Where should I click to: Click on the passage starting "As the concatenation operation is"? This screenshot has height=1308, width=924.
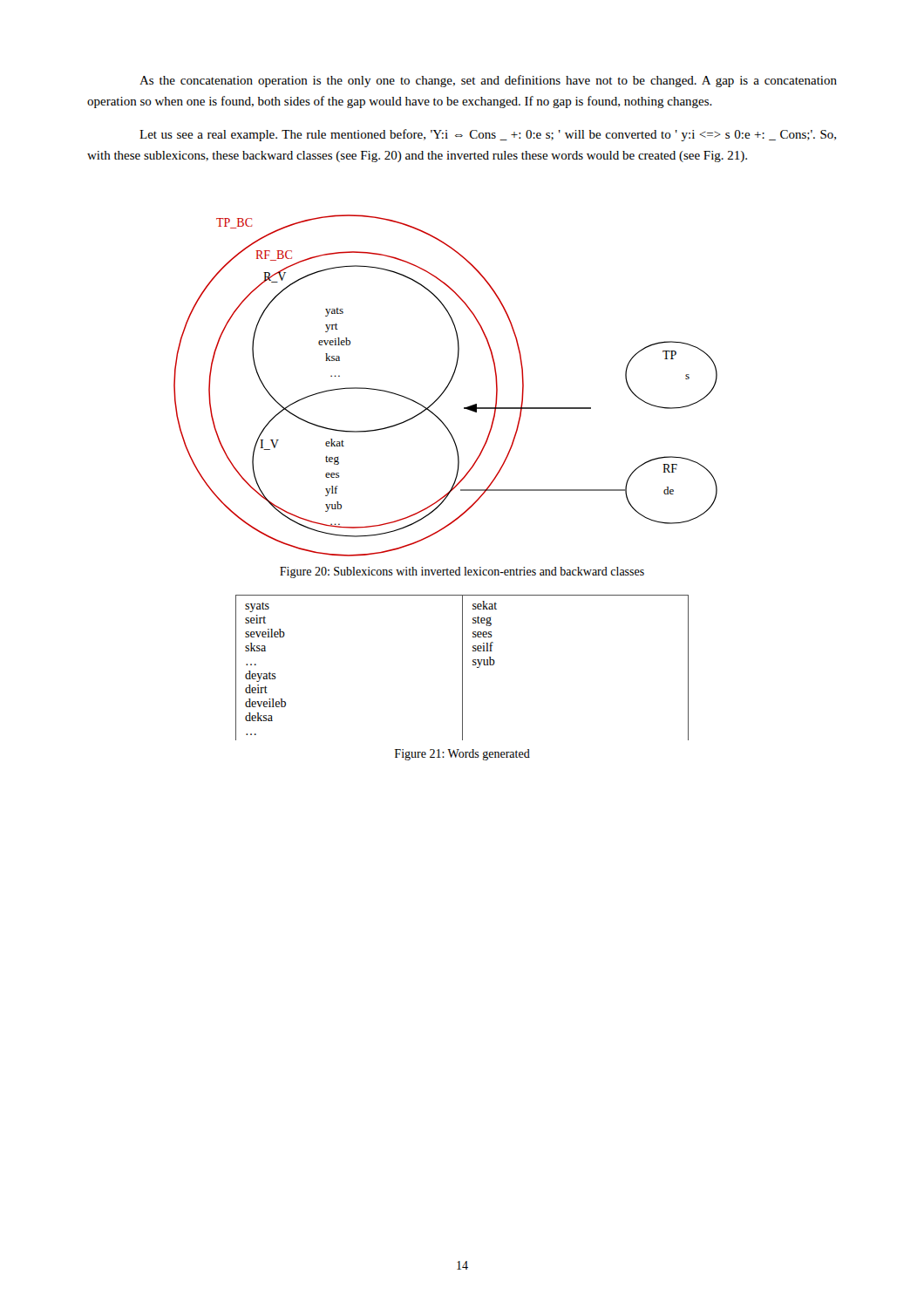point(462,91)
